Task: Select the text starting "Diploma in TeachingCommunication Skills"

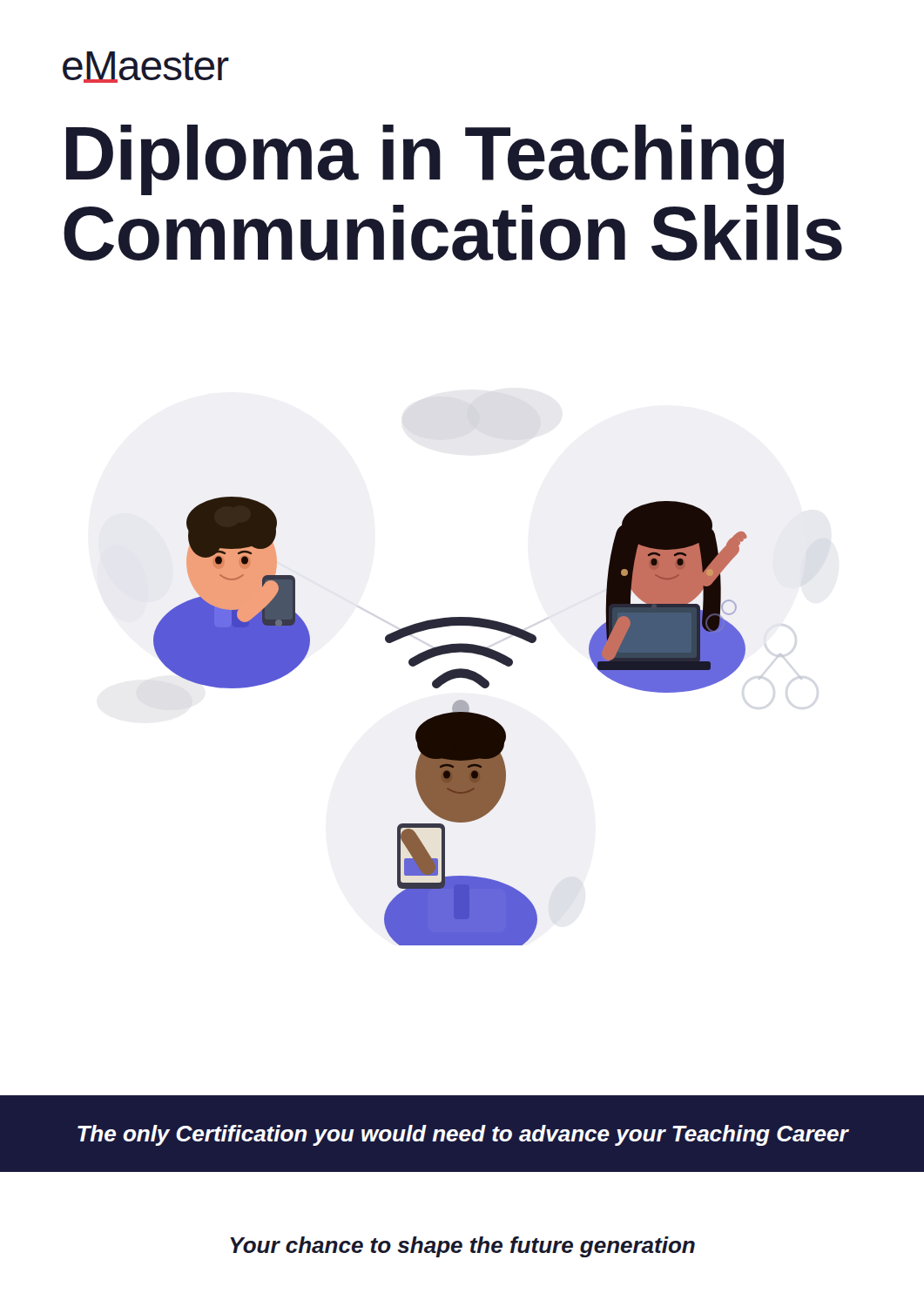Action: click(462, 194)
